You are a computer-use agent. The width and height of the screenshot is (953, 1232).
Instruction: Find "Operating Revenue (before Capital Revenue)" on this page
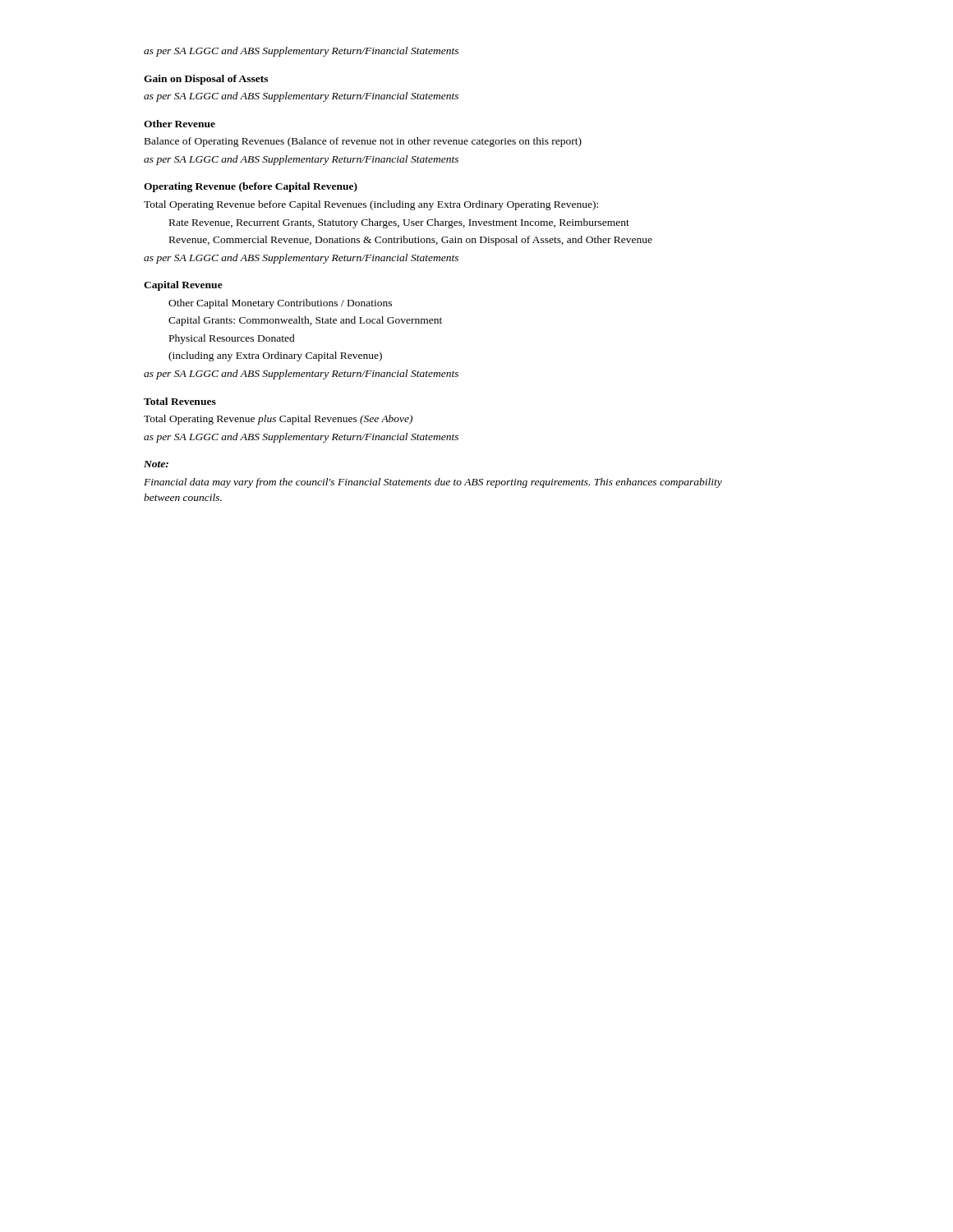click(x=251, y=187)
